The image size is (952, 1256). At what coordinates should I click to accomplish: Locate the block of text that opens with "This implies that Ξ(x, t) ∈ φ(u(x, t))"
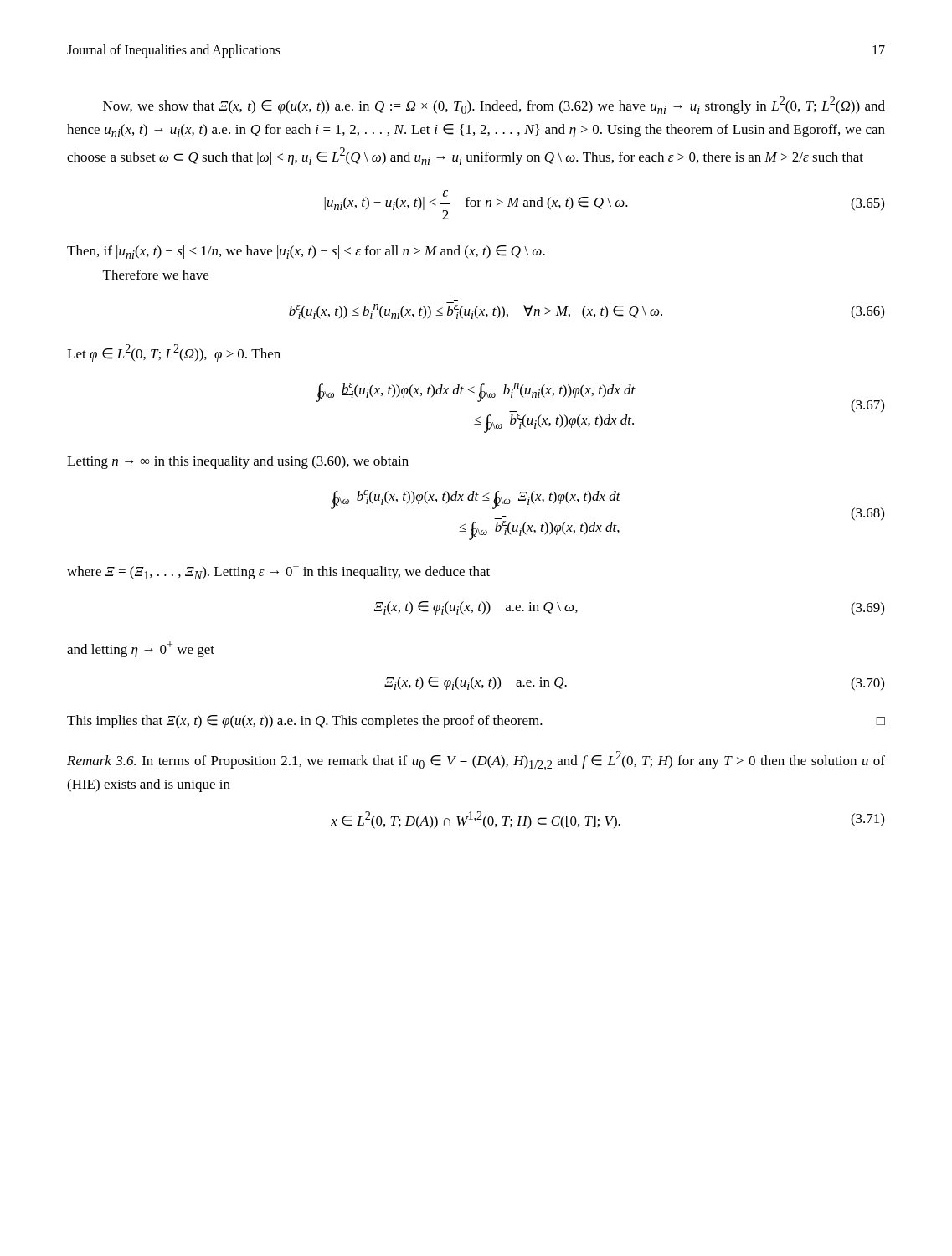point(476,721)
